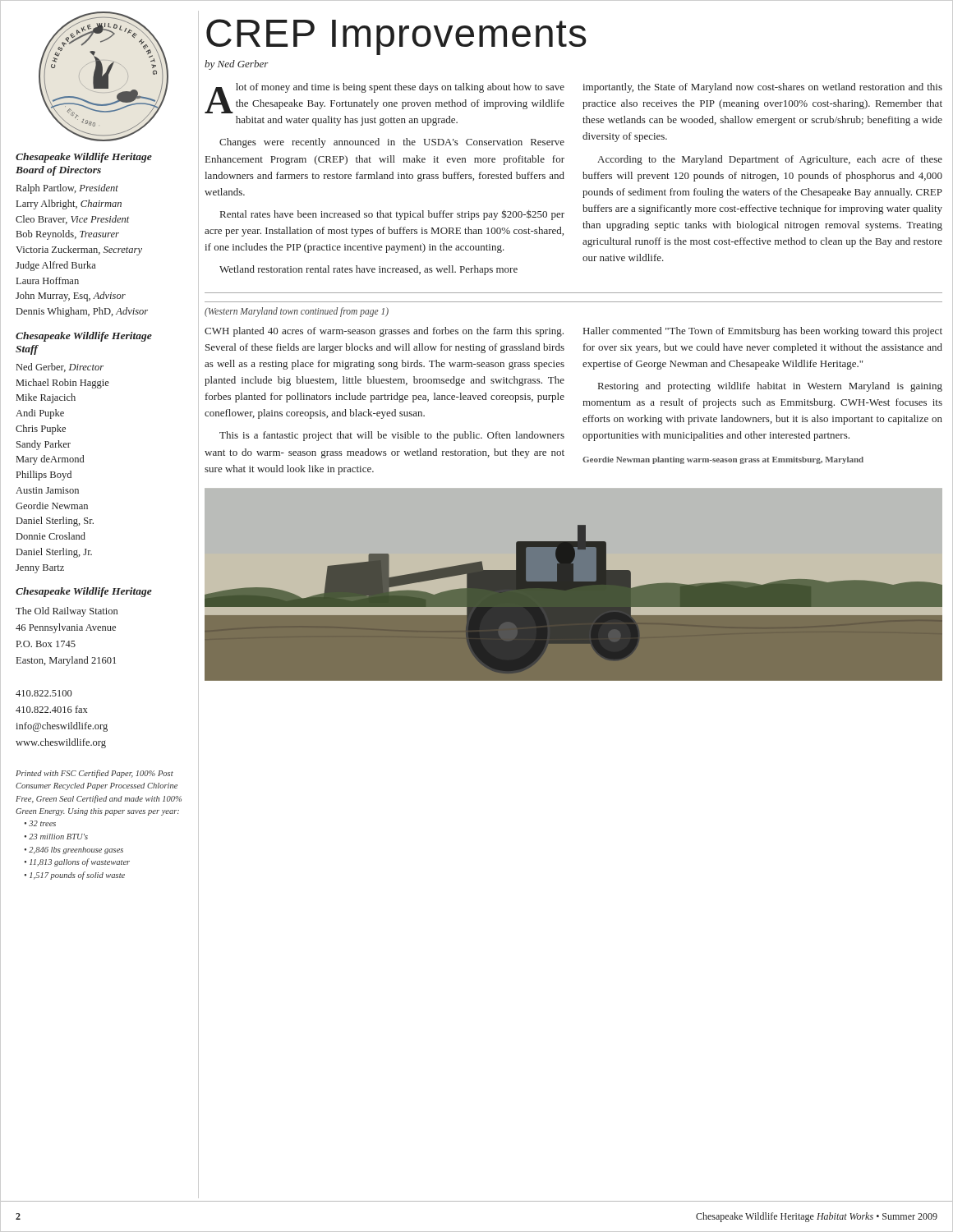
Task: Select the text block starting "by Ned Gerber"
Action: [x=236, y=64]
